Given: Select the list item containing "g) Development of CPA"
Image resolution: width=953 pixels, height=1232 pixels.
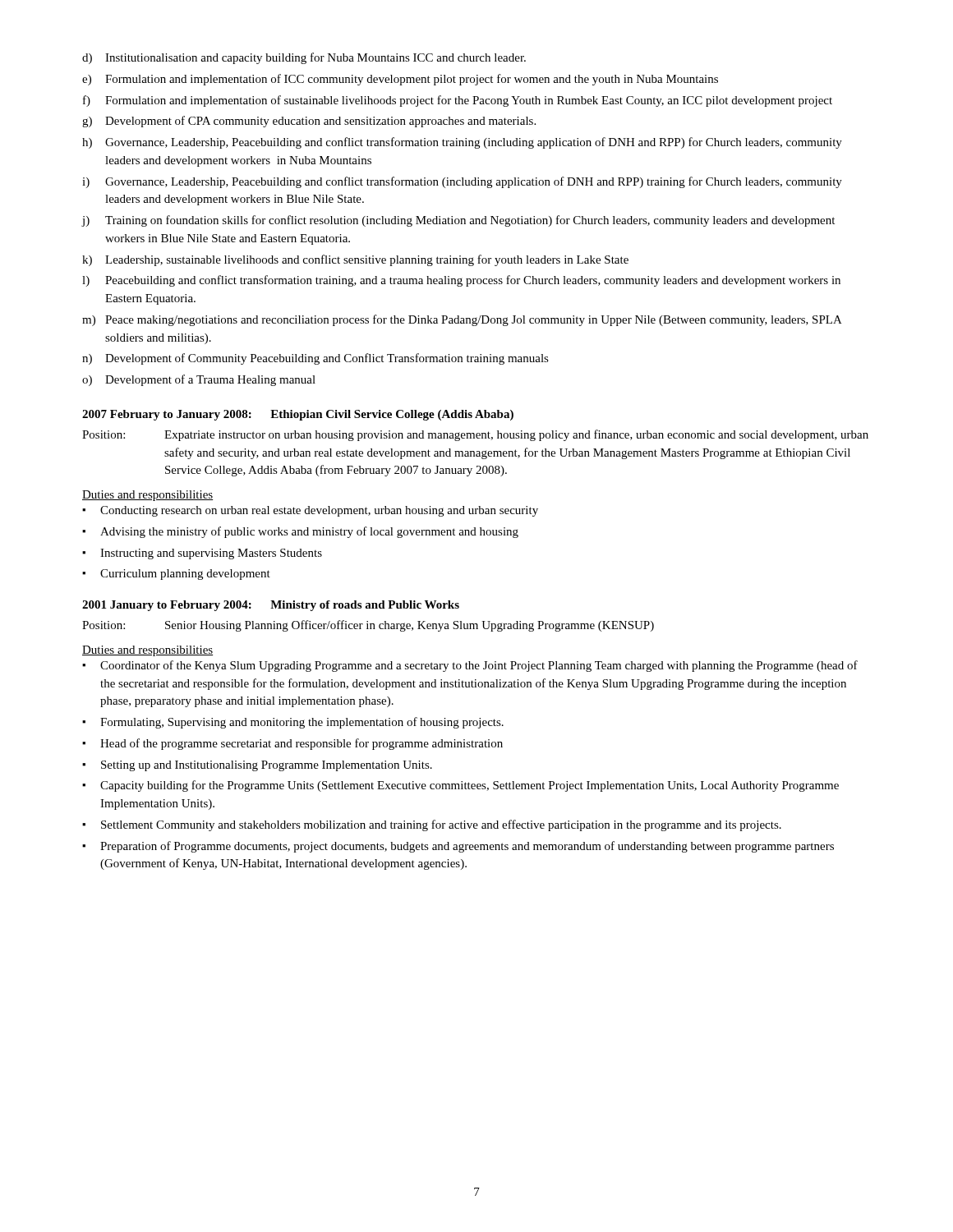Looking at the screenshot, I should (x=476, y=122).
